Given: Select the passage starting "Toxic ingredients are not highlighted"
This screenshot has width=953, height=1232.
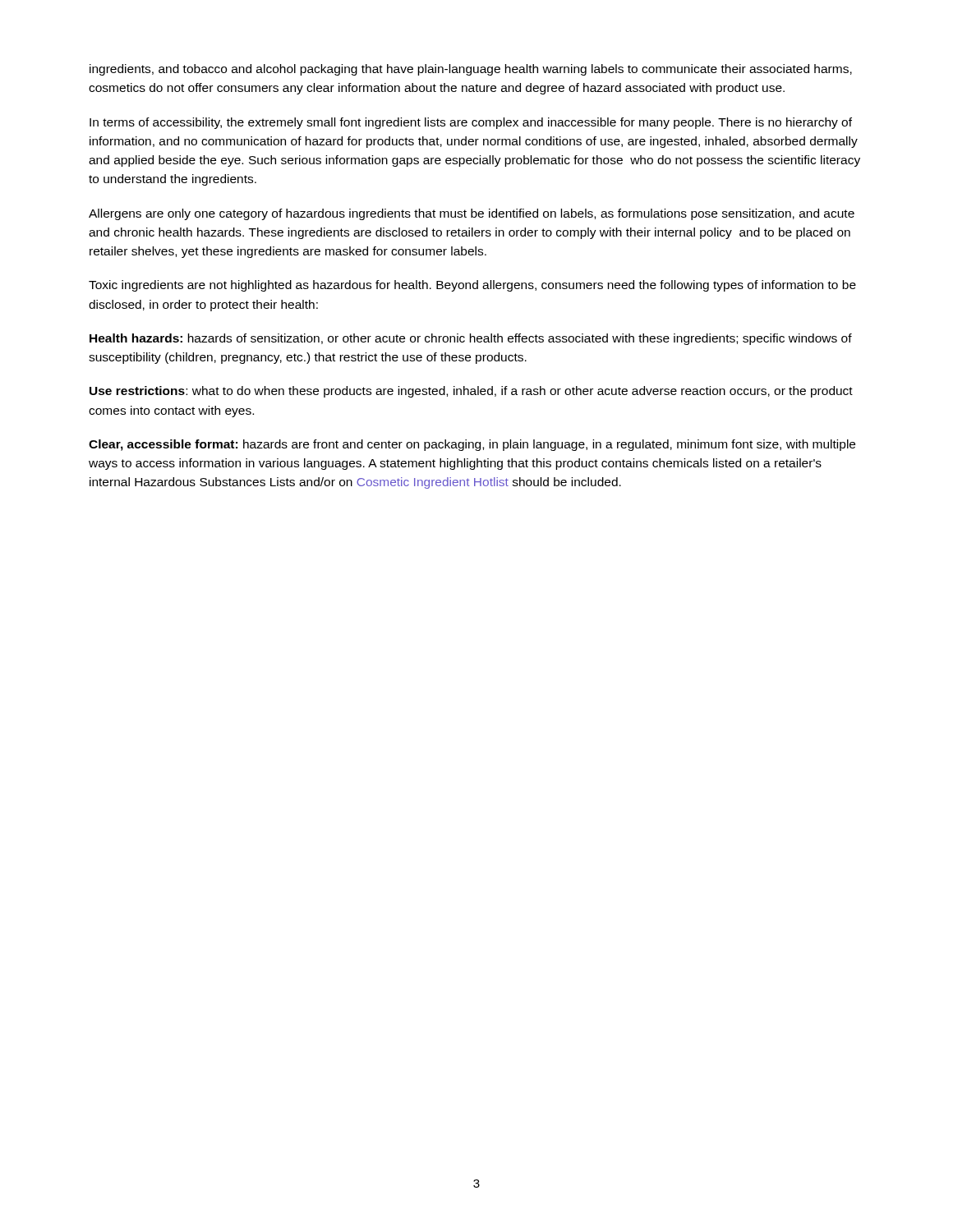Looking at the screenshot, I should 472,294.
